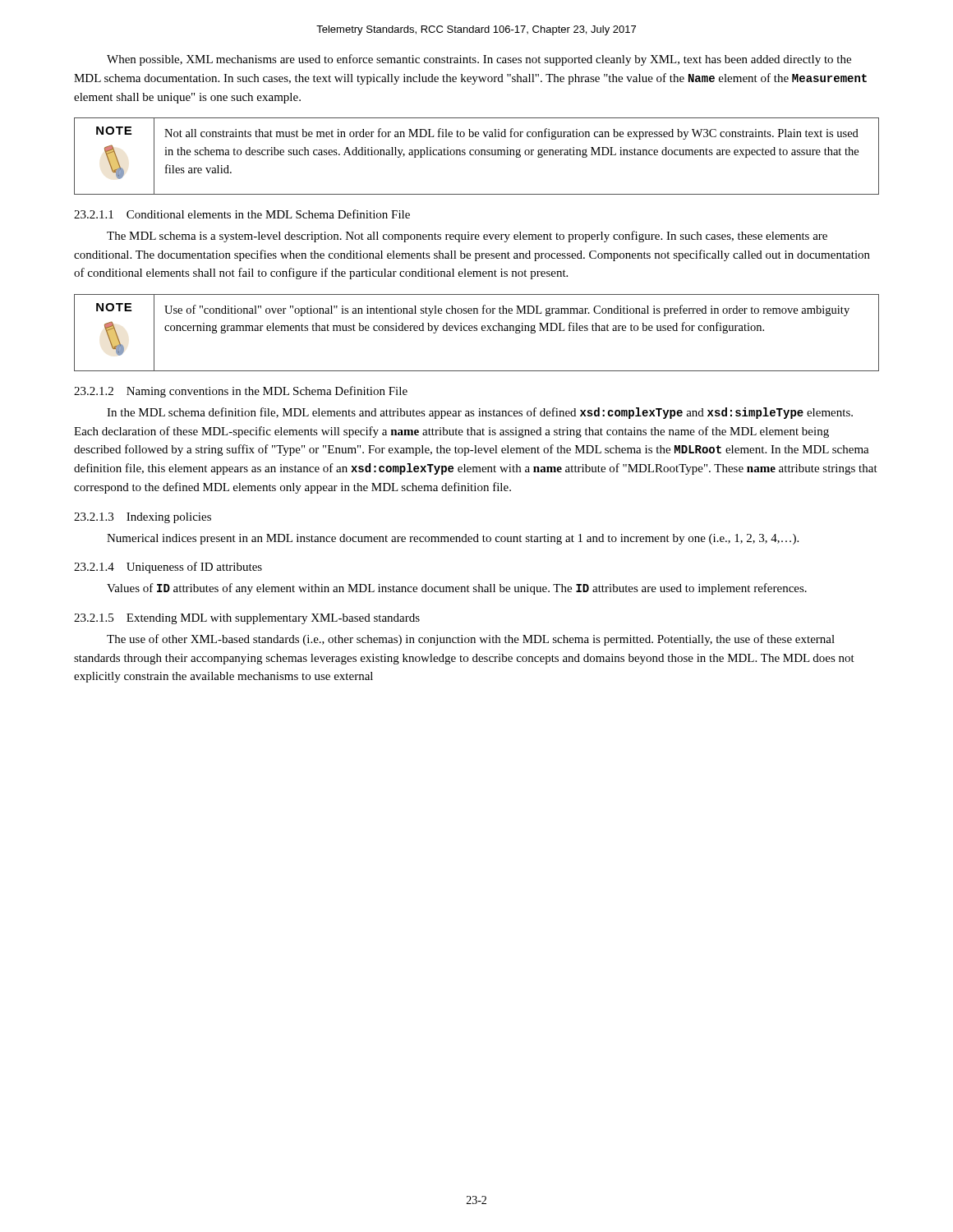Locate the block of text that opens with "NOTE Use of "conditional" over "optional" is an"
The height and width of the screenshot is (1232, 953).
click(476, 332)
